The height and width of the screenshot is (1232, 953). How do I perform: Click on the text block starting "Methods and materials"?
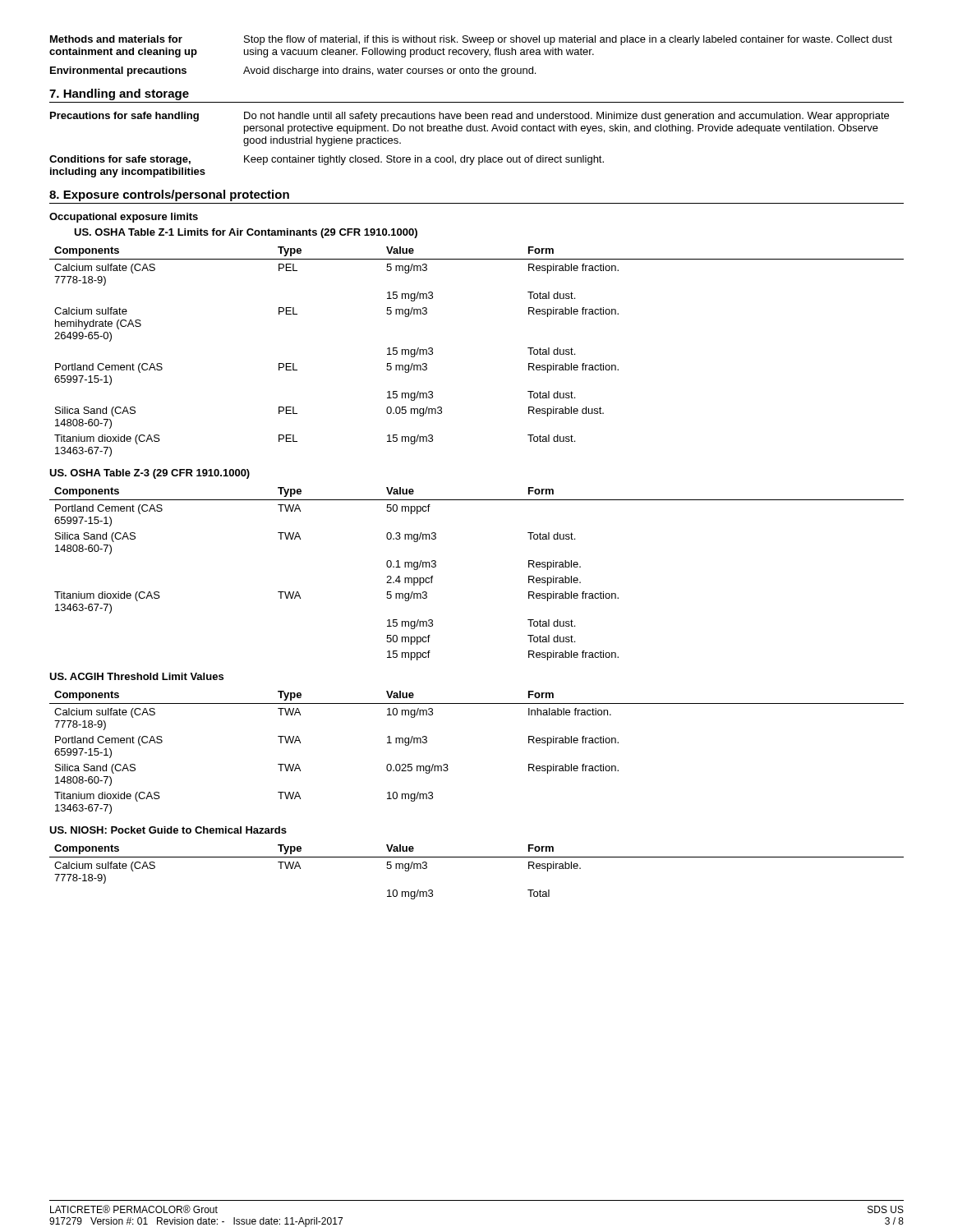tap(476, 45)
